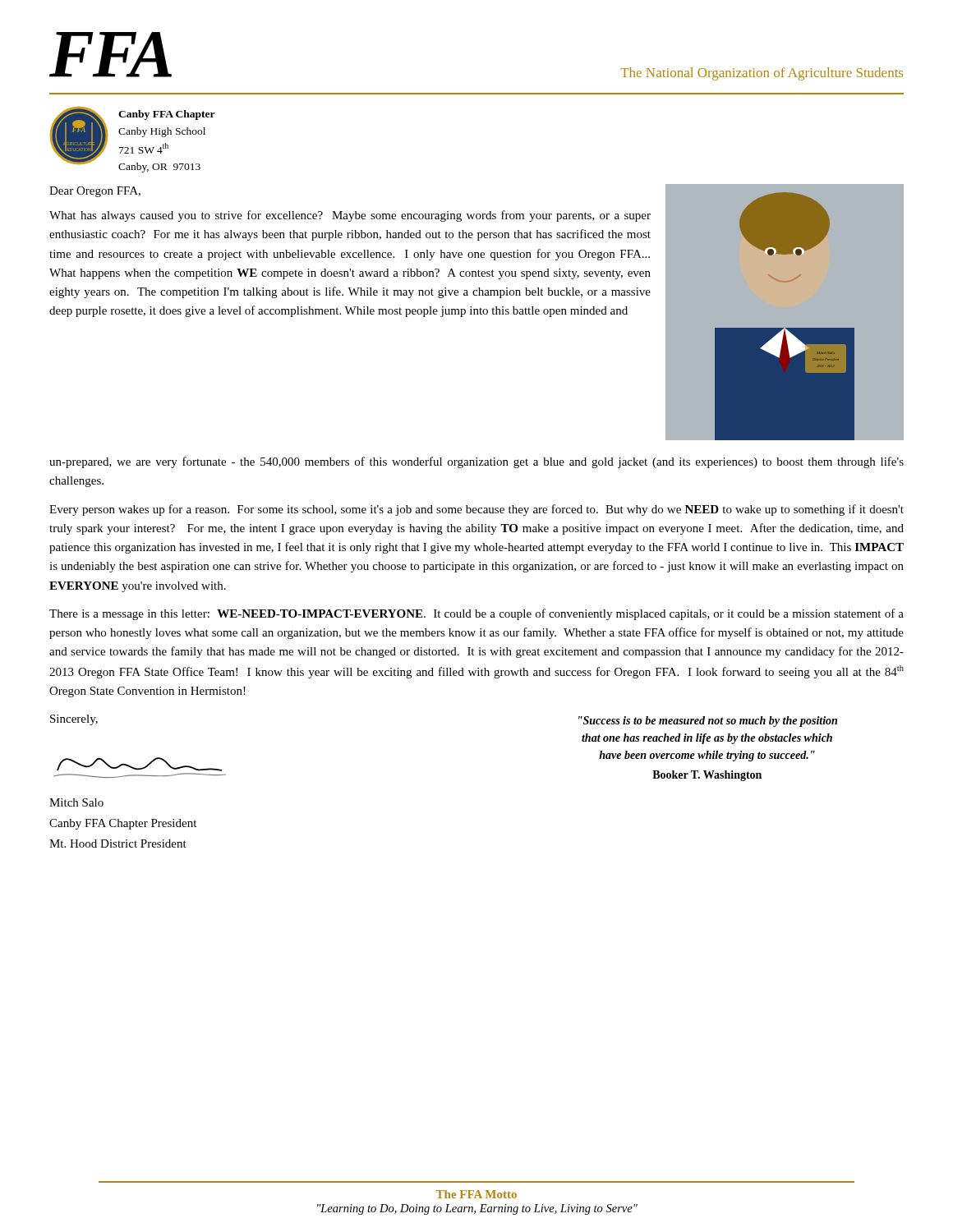953x1232 pixels.
Task: Where is the passage that starts "Every person wakes up for a"?
Action: [x=476, y=547]
